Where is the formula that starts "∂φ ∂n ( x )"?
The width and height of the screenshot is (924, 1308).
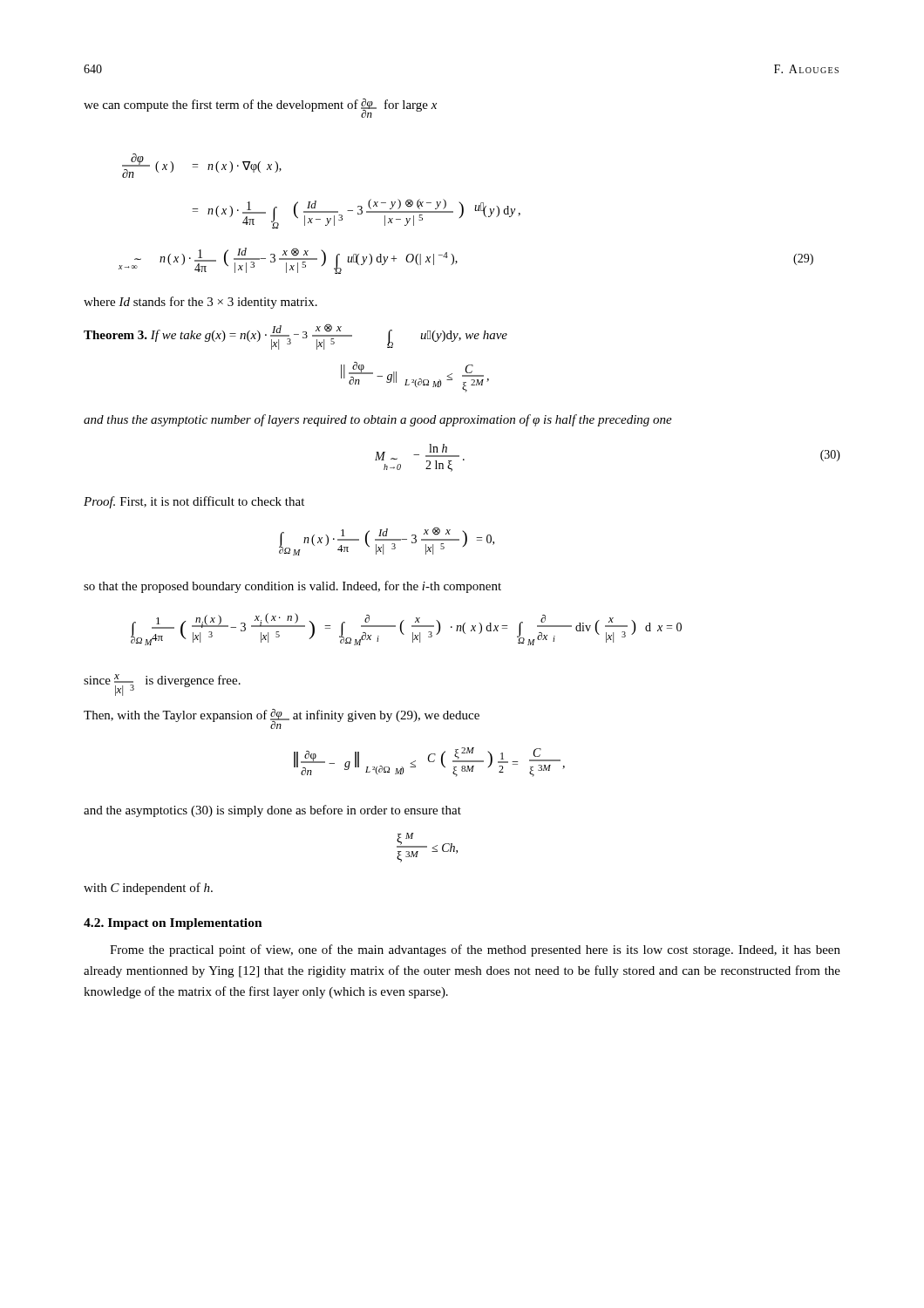(462, 204)
